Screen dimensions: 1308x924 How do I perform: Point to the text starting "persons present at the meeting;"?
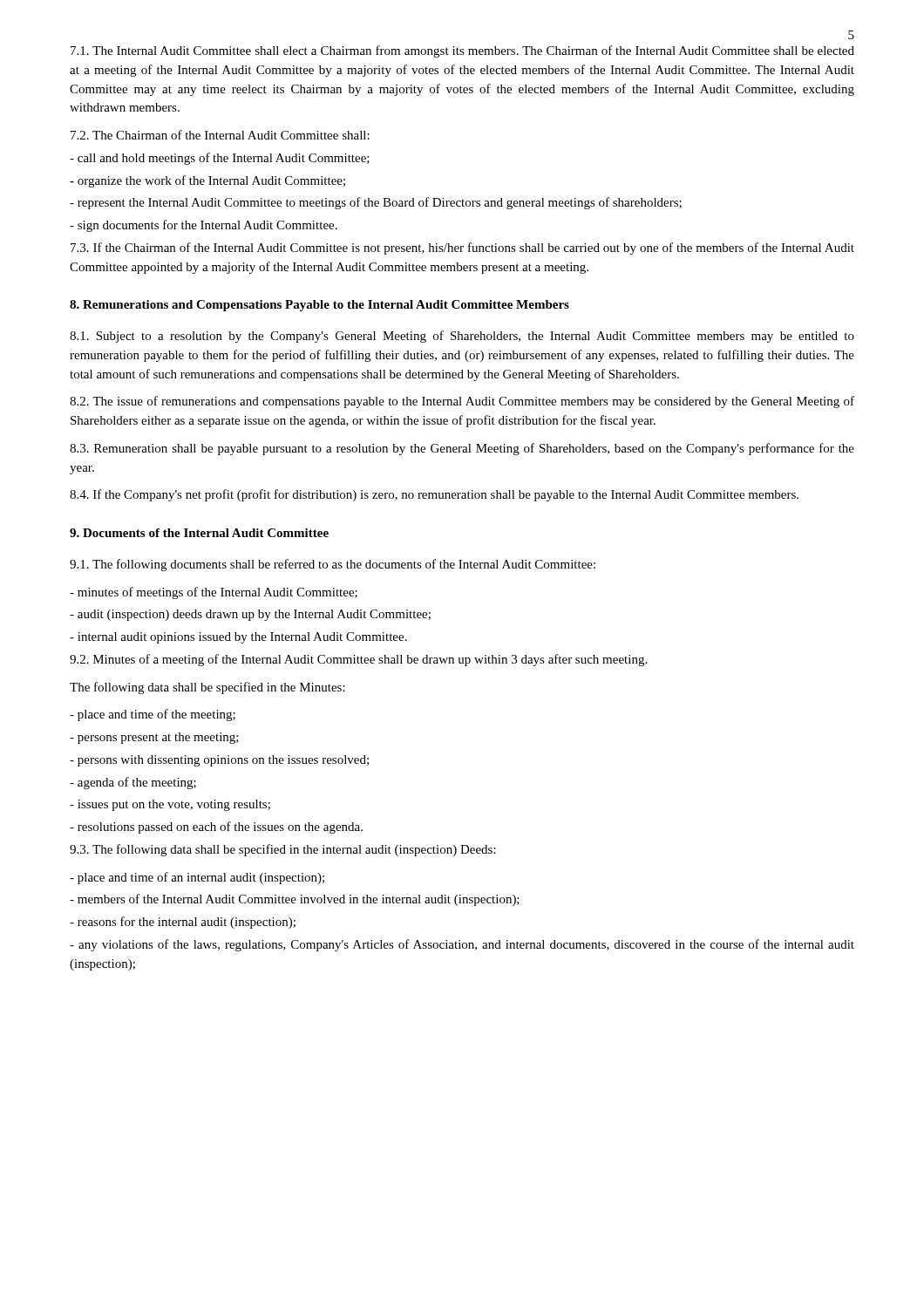155,737
